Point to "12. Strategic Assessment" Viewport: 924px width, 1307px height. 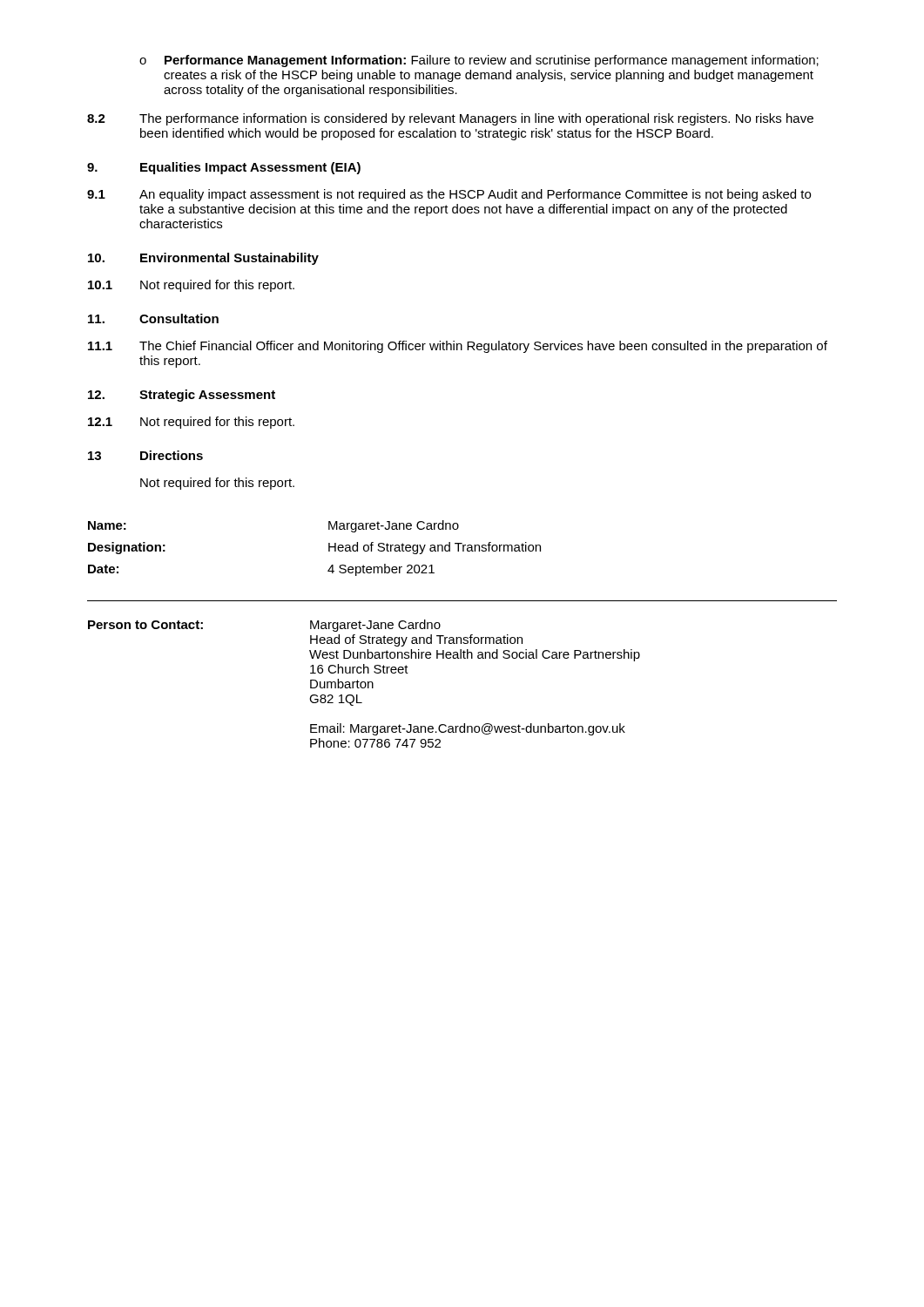click(x=181, y=394)
